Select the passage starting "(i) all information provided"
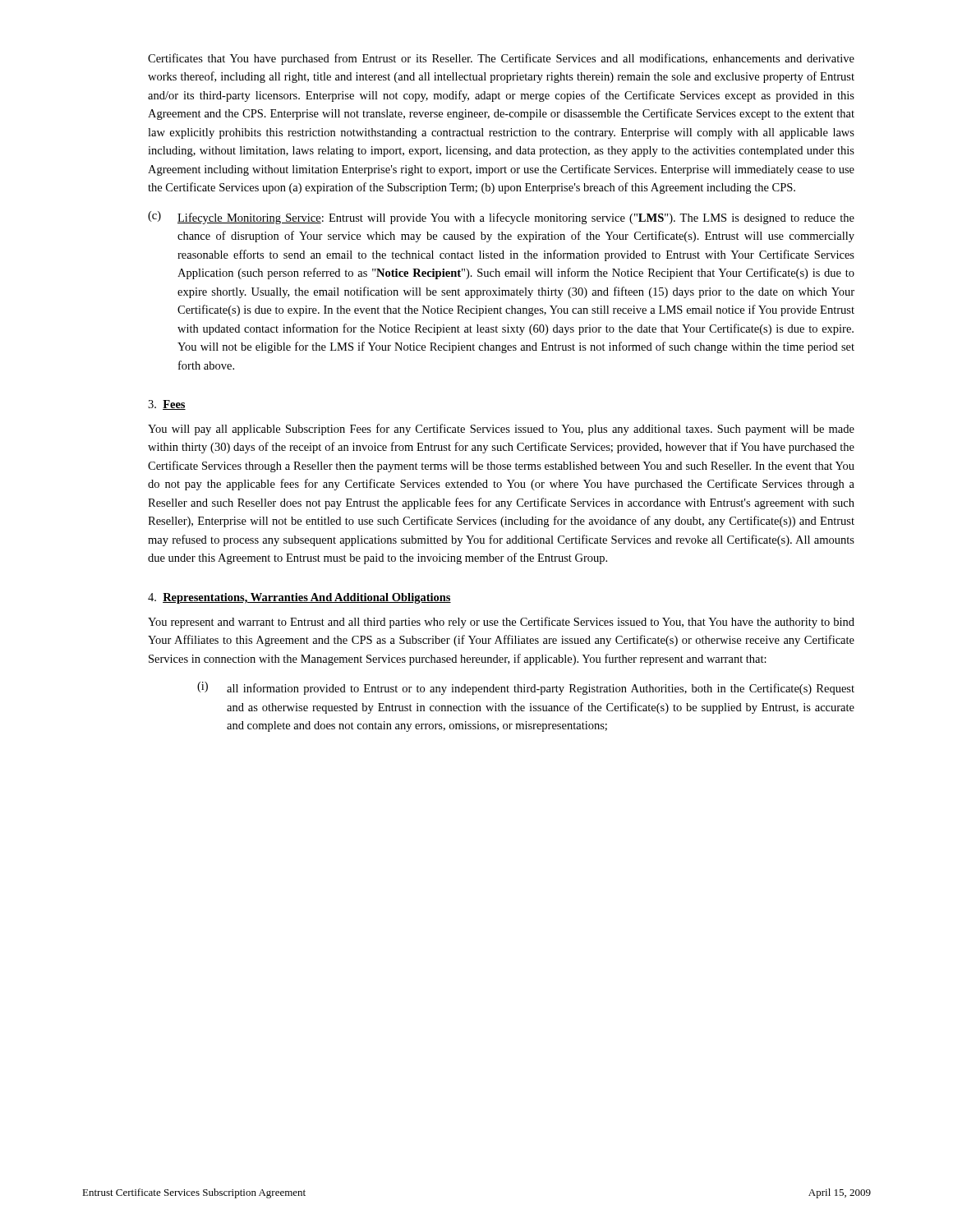953x1232 pixels. [526, 707]
